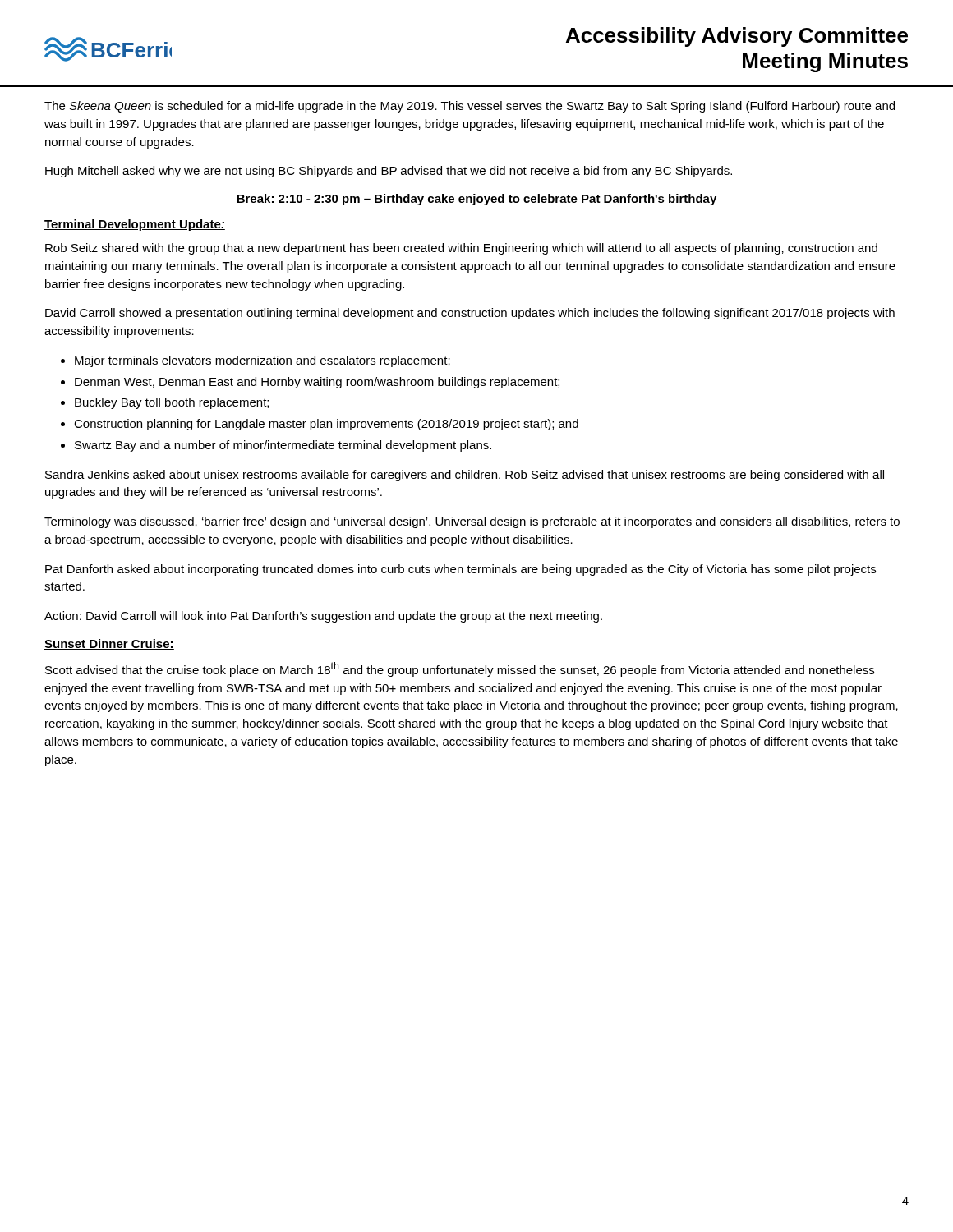Navigate to the element starting "Construction planning for Langdale master plan improvements"
The image size is (953, 1232).
point(326,423)
